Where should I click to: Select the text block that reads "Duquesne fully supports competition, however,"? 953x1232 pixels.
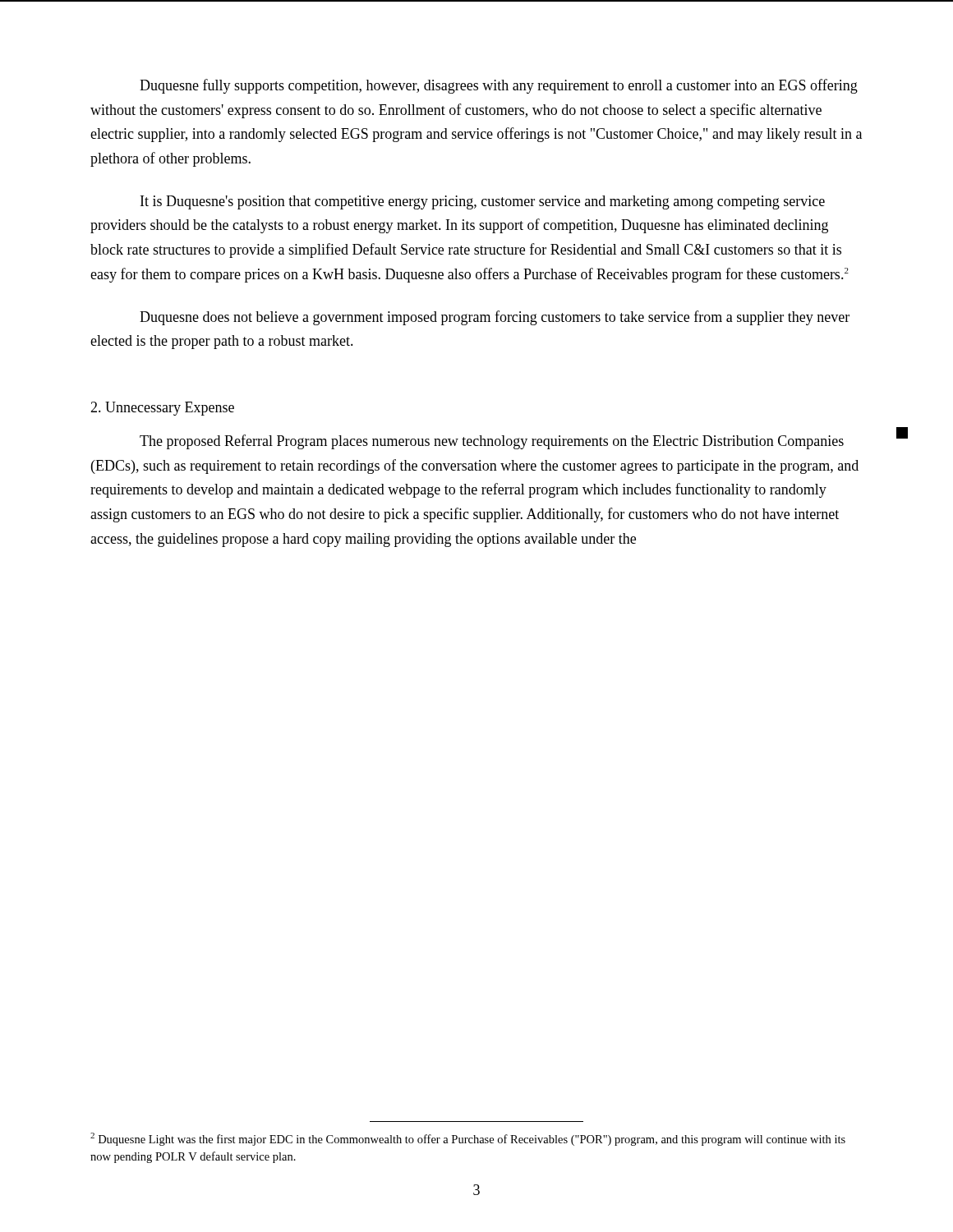coord(476,123)
